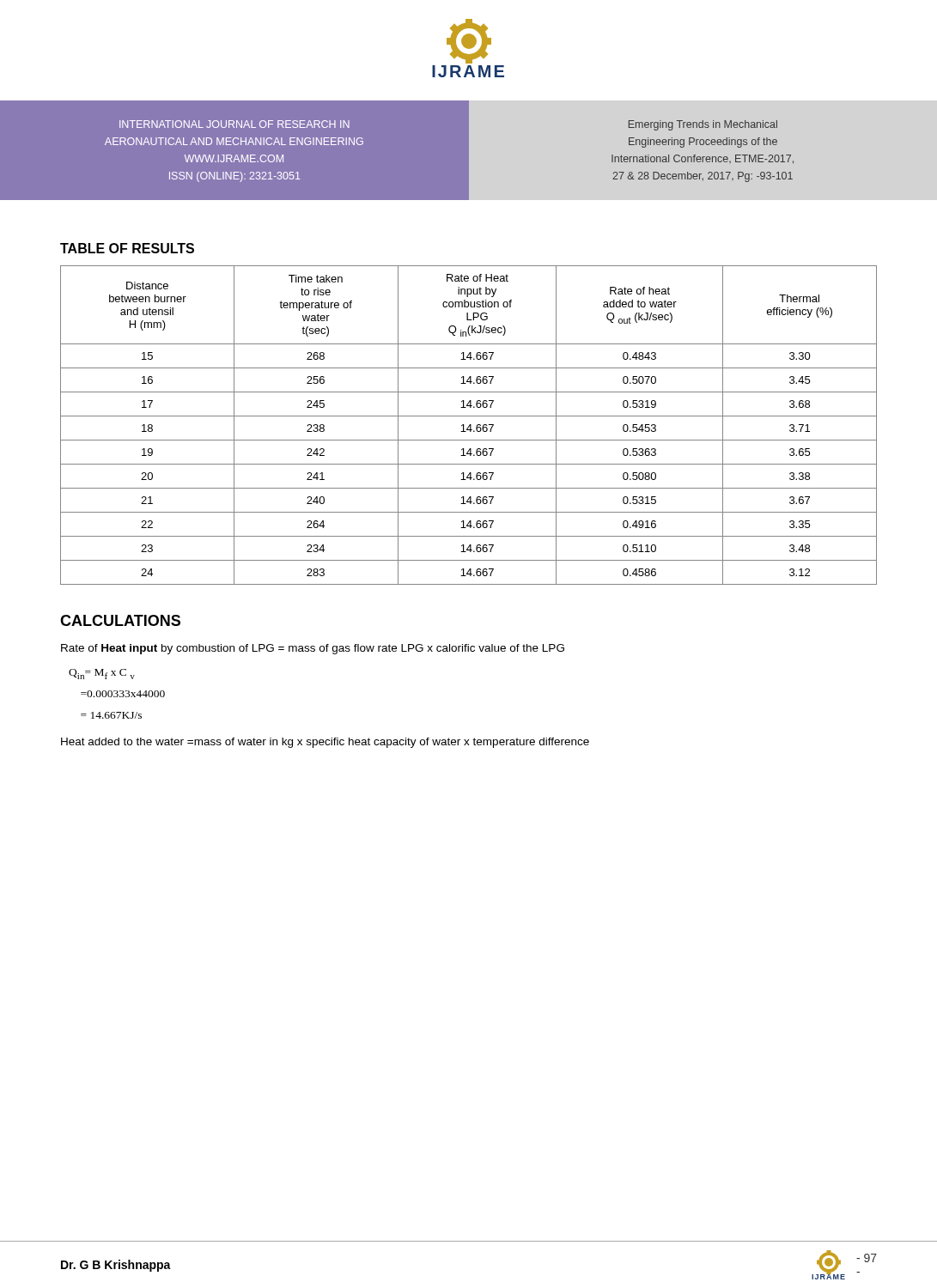Click the table

[468, 425]
